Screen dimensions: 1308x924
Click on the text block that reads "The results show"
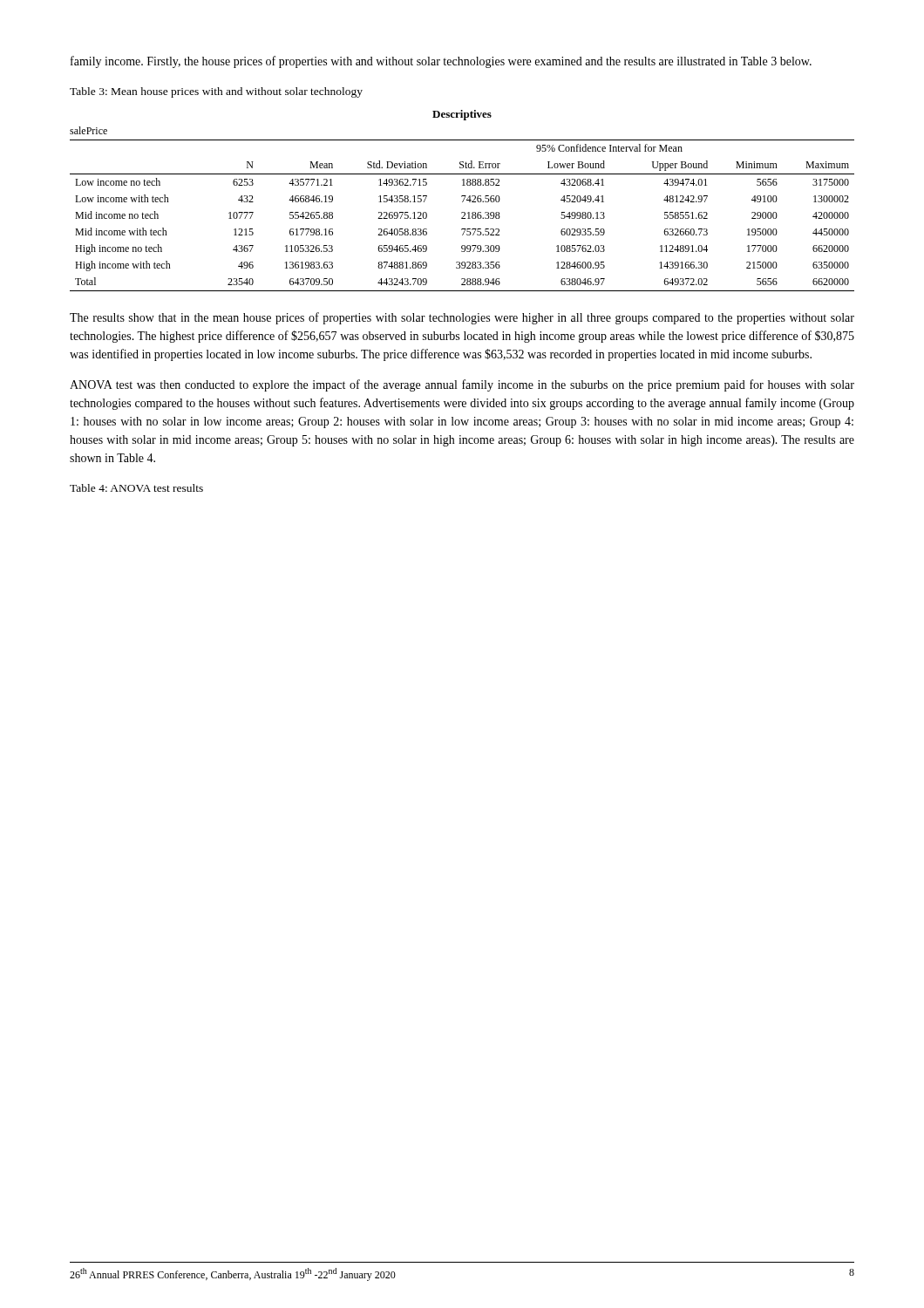pos(462,336)
